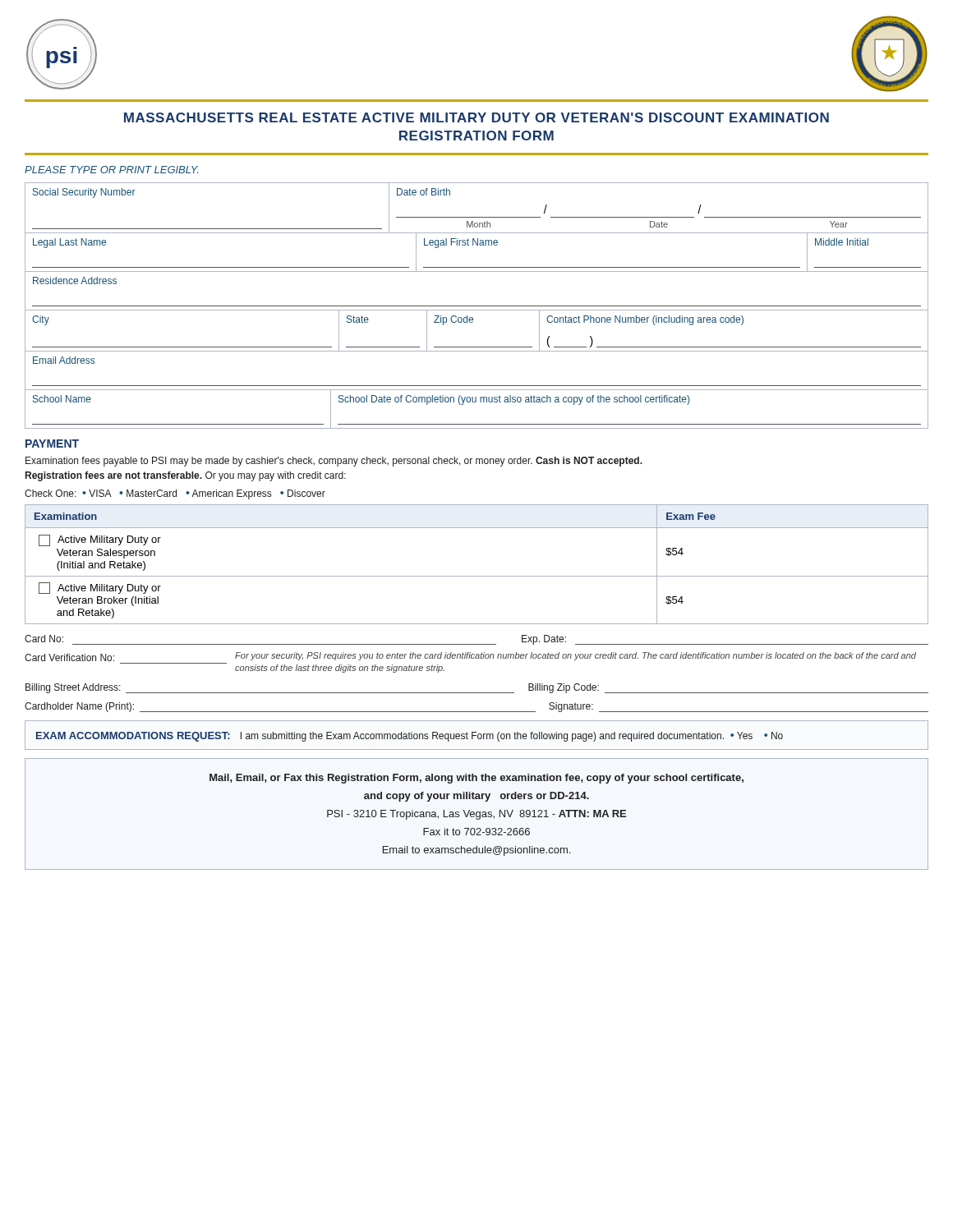The width and height of the screenshot is (953, 1232).
Task: Find the title on this page that starts "MASSACHUSETTS REAL ESTATE"
Action: pyautogui.click(x=476, y=127)
